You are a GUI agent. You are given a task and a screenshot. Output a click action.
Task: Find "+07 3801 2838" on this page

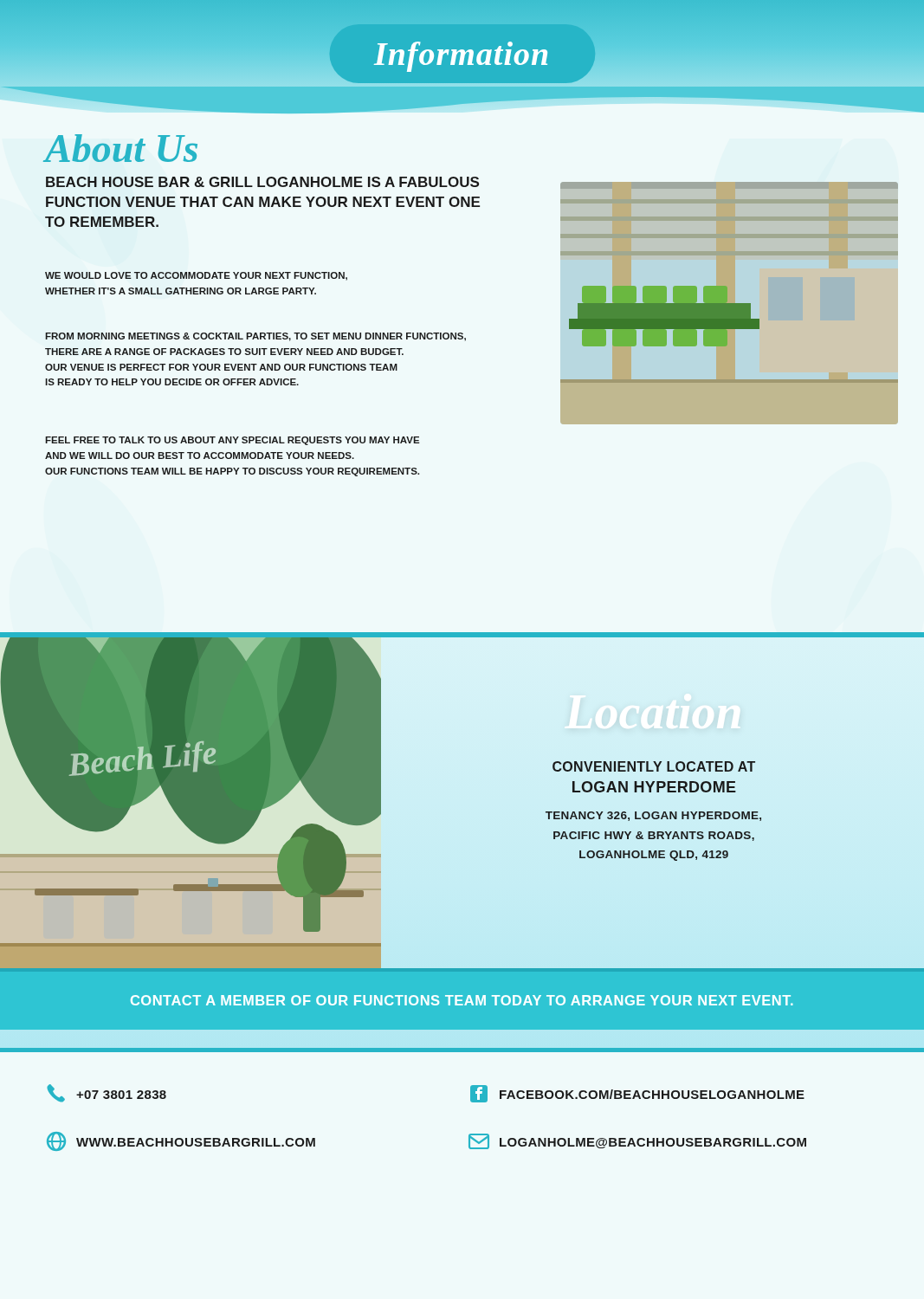point(106,1094)
